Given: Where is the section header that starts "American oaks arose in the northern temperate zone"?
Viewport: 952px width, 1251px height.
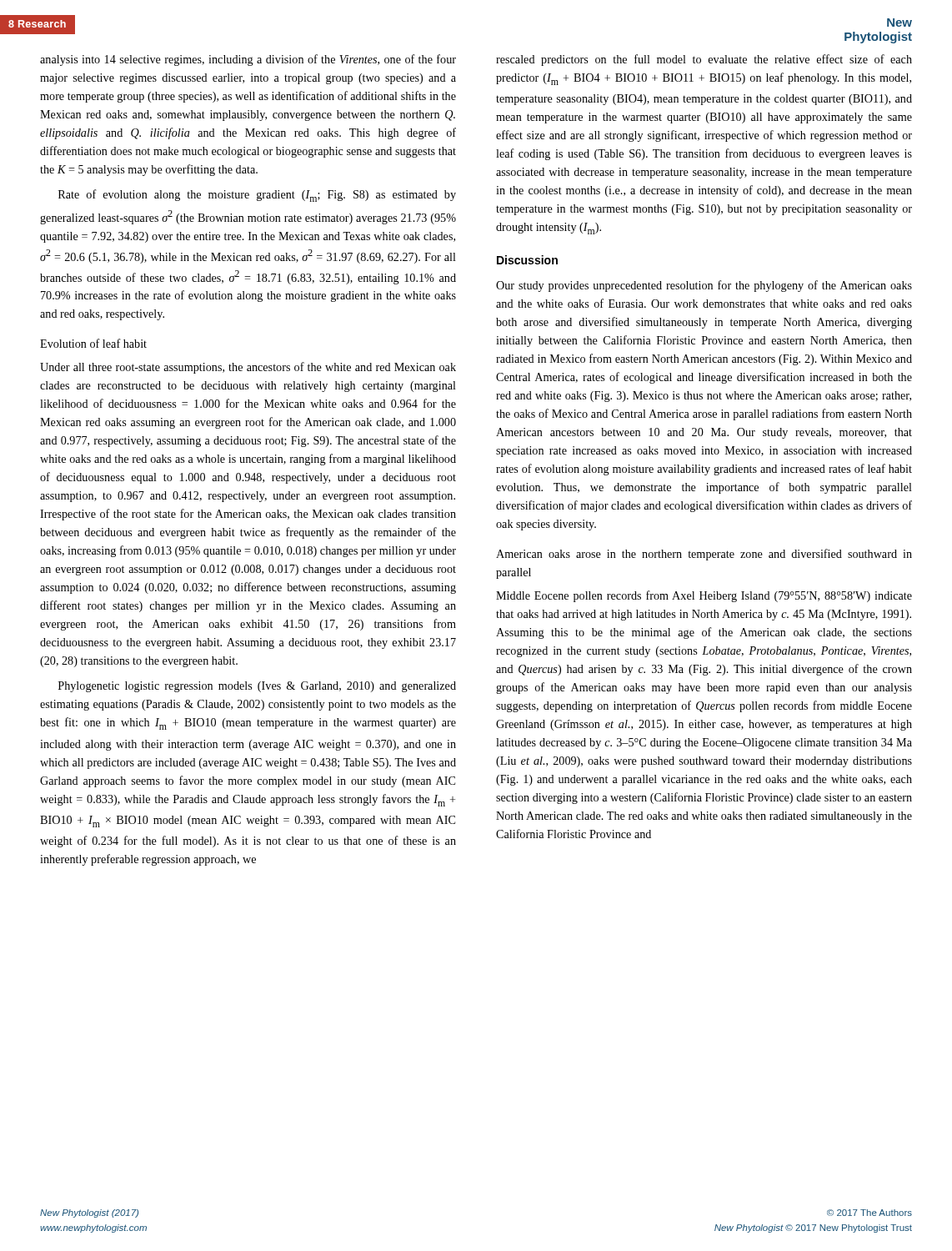Looking at the screenshot, I should (704, 563).
